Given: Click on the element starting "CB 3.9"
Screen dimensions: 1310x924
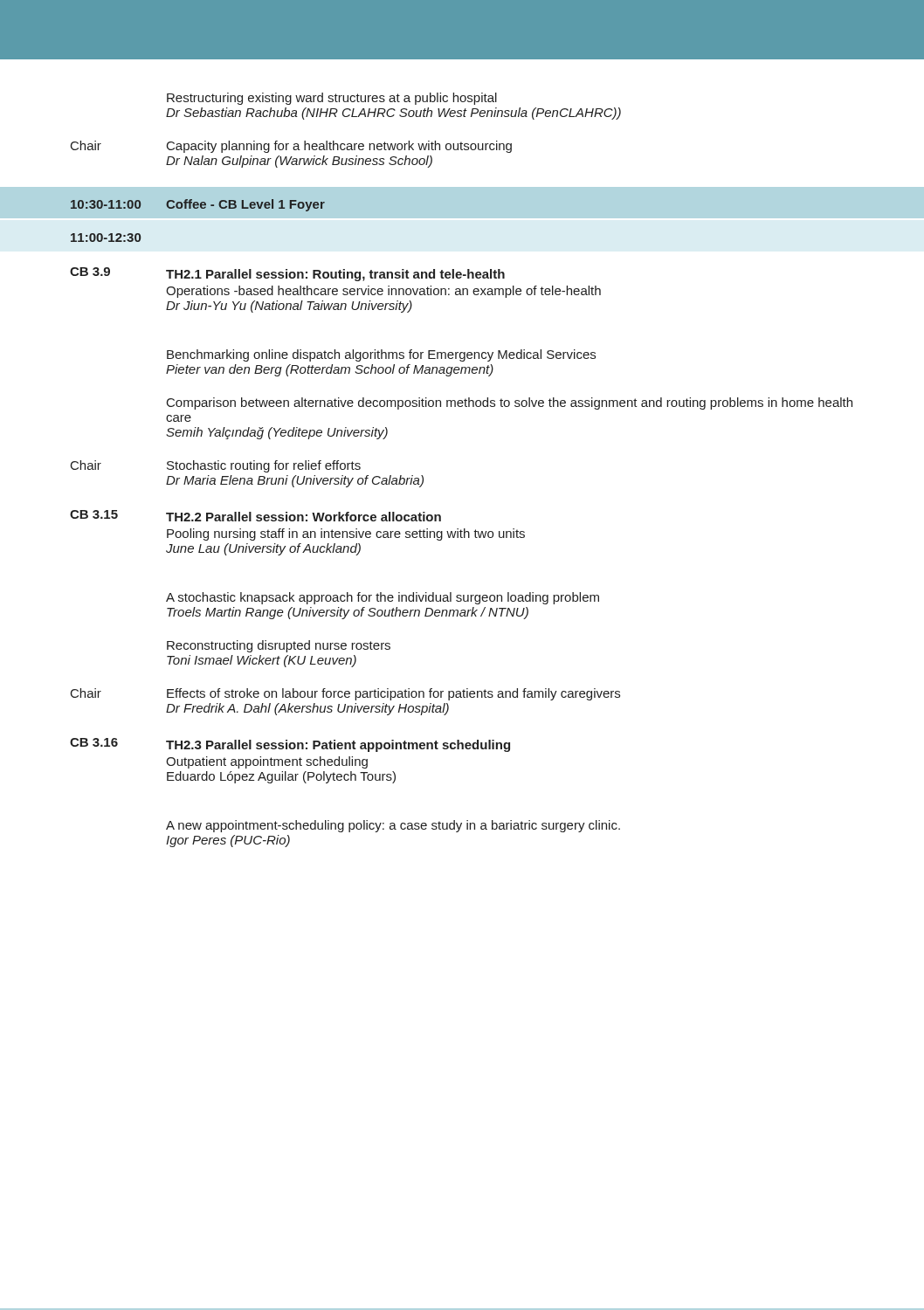Looking at the screenshot, I should click(90, 271).
